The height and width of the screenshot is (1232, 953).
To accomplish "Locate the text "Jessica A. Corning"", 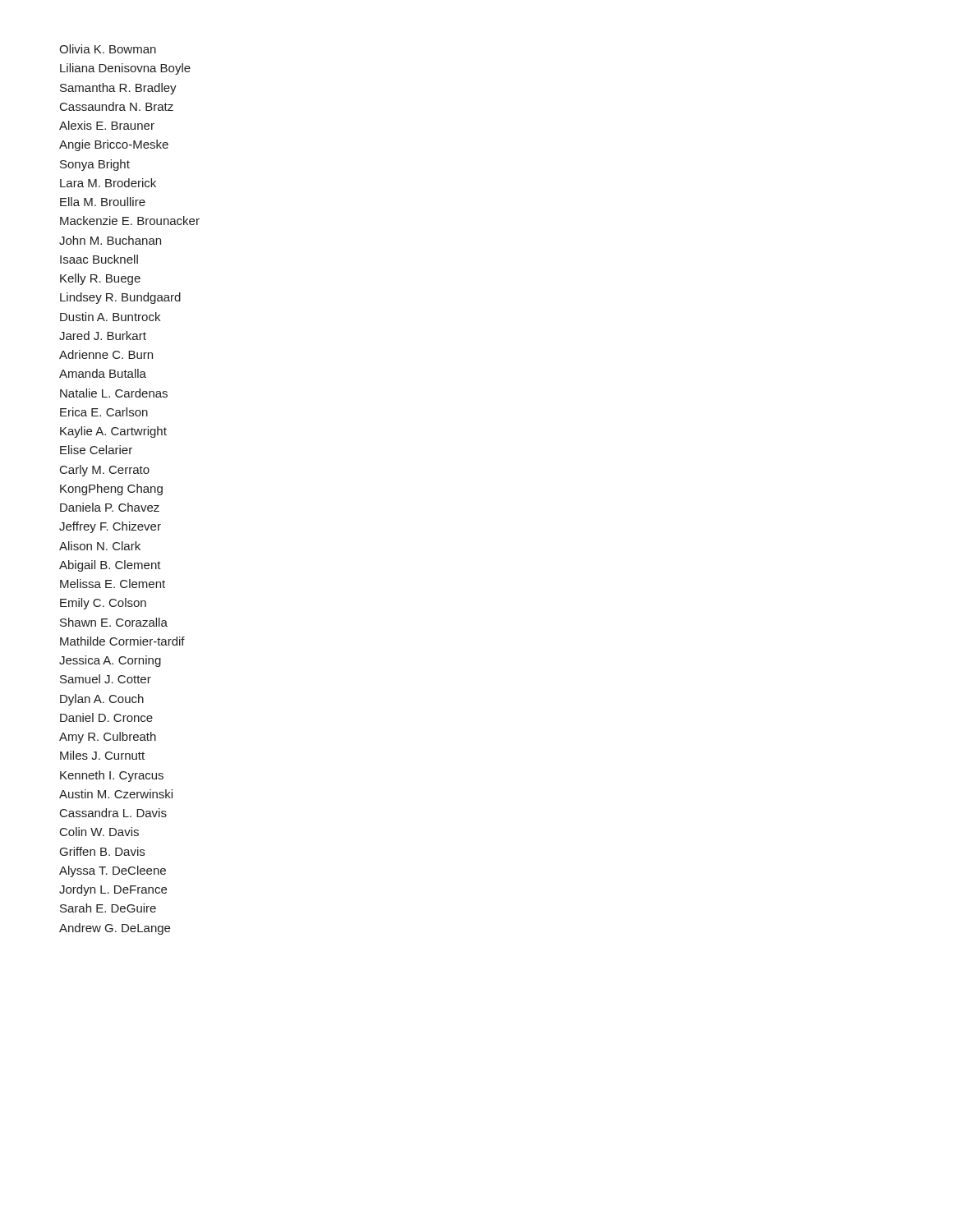I will click(110, 660).
